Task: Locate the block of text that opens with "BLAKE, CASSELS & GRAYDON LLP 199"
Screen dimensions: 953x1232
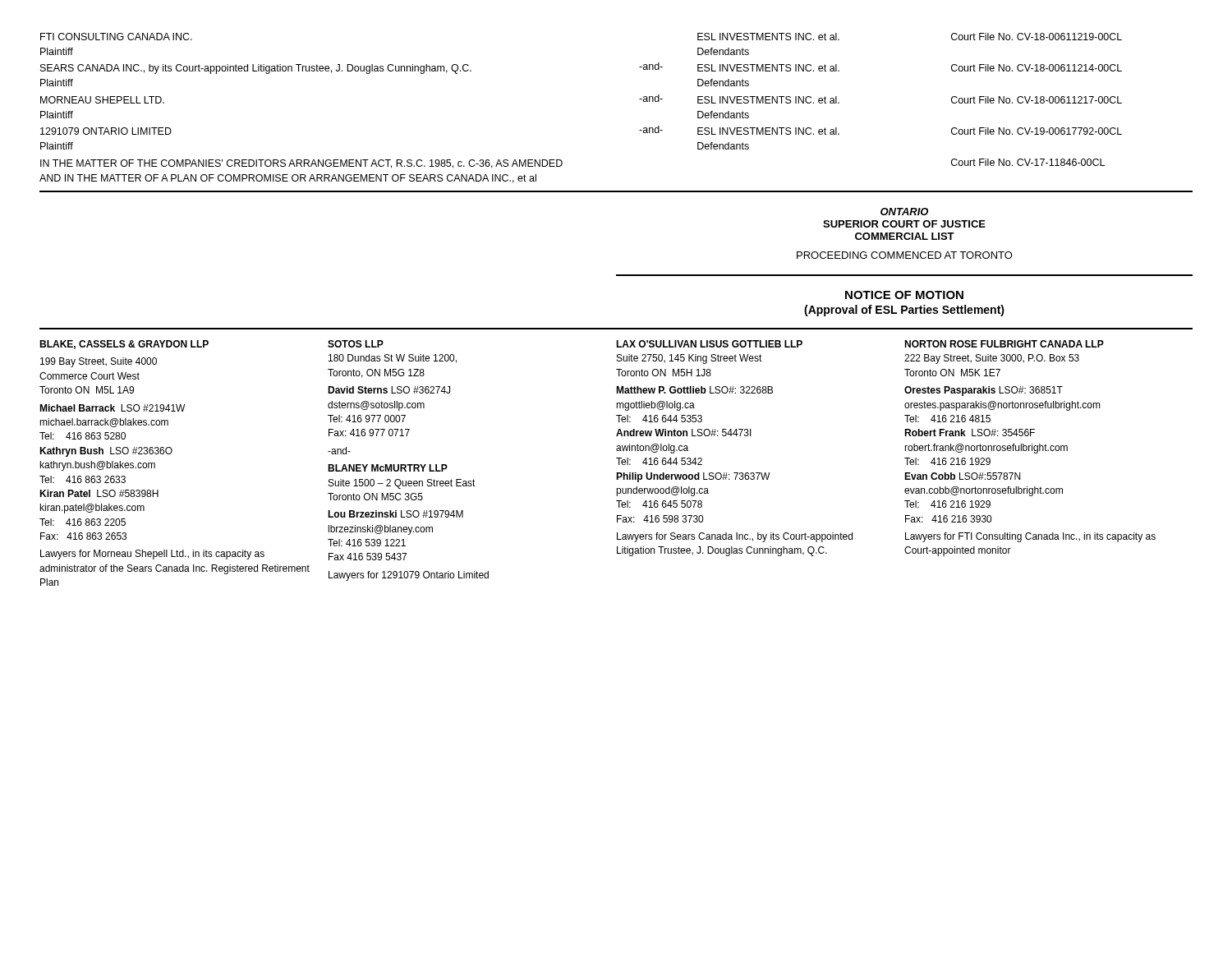Action: [124, 345]
